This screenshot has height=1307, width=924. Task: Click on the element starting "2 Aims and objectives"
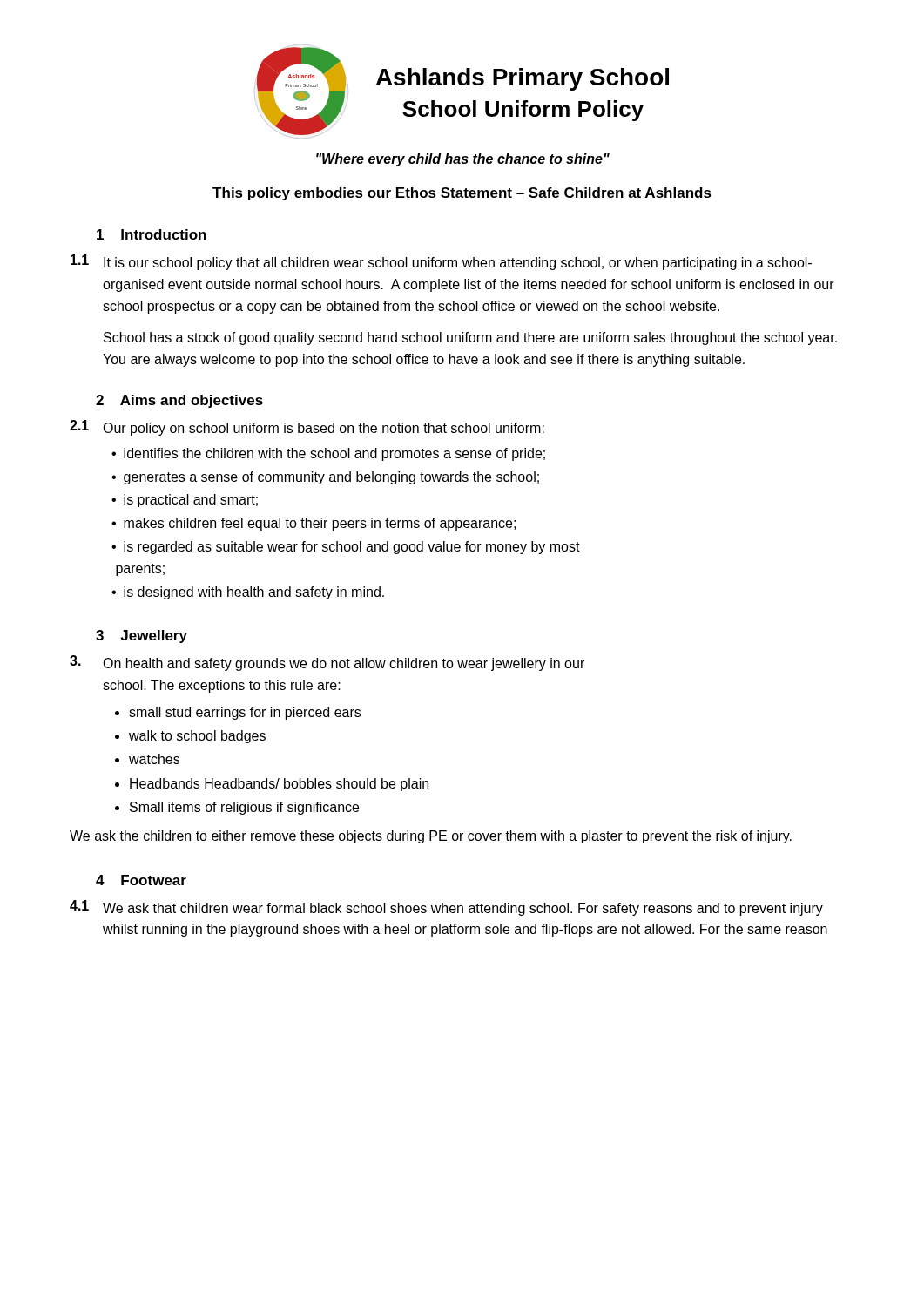[179, 400]
